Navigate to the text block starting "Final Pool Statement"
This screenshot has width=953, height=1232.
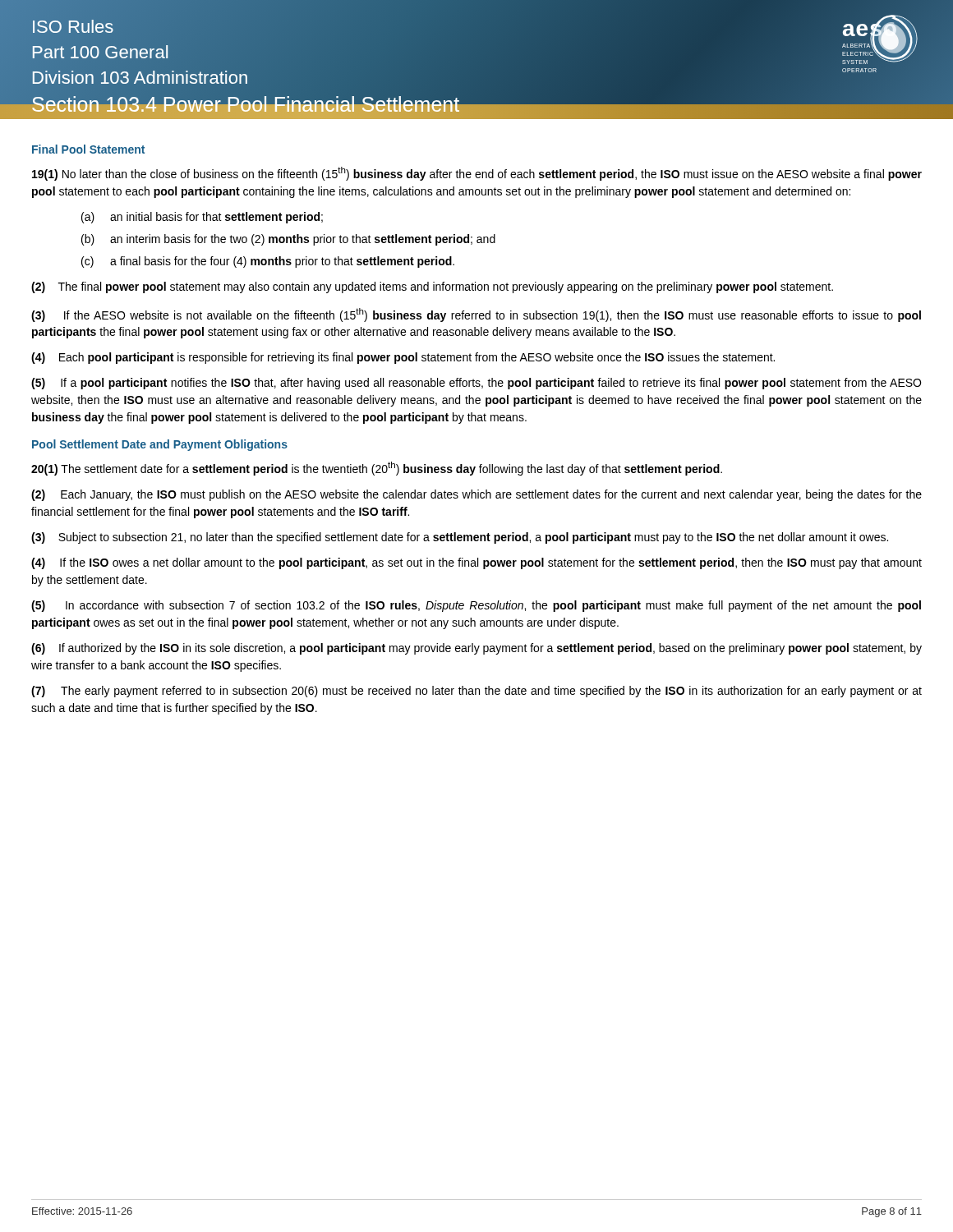tap(88, 150)
